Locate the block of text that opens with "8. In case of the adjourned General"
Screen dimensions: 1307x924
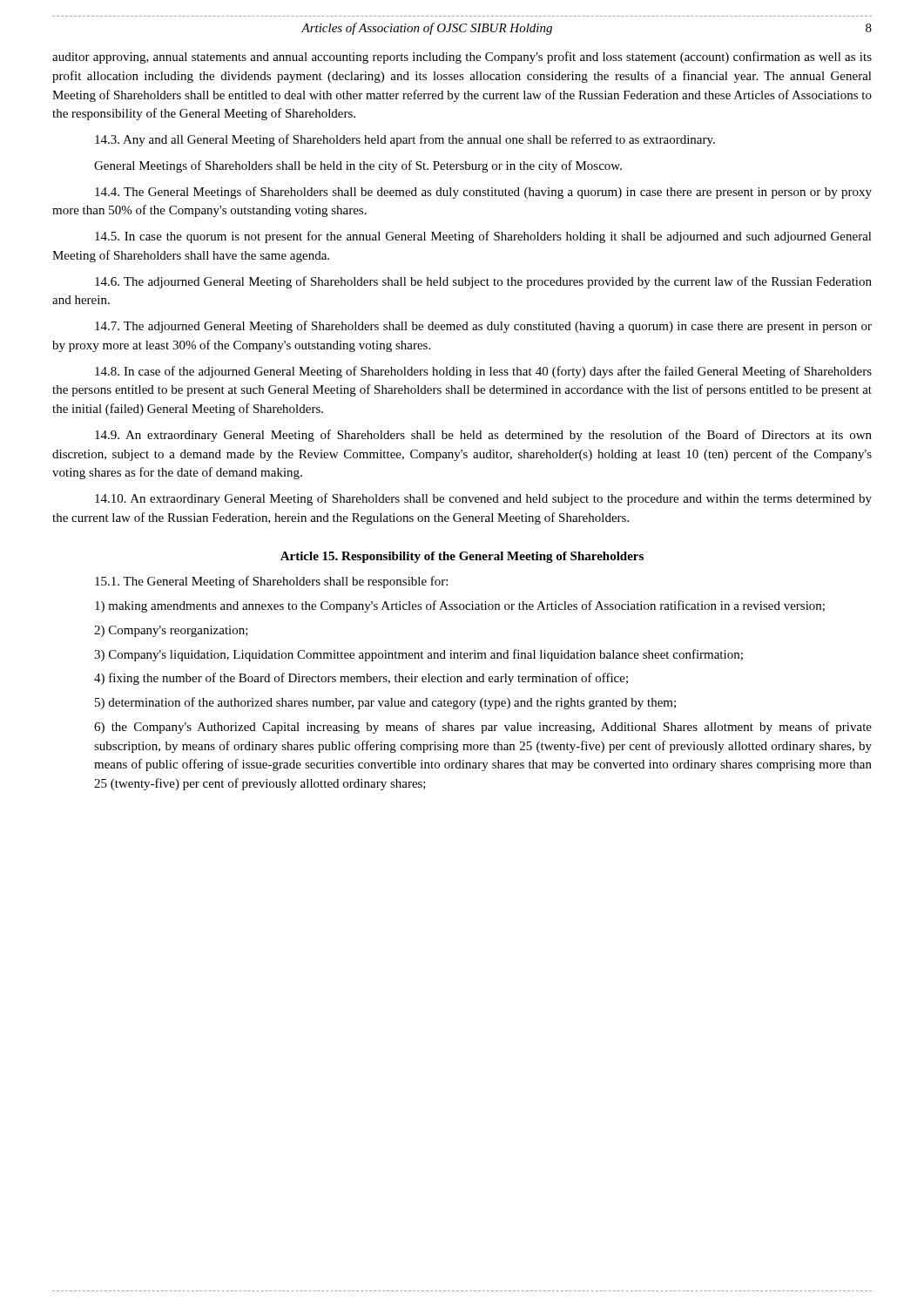point(462,390)
